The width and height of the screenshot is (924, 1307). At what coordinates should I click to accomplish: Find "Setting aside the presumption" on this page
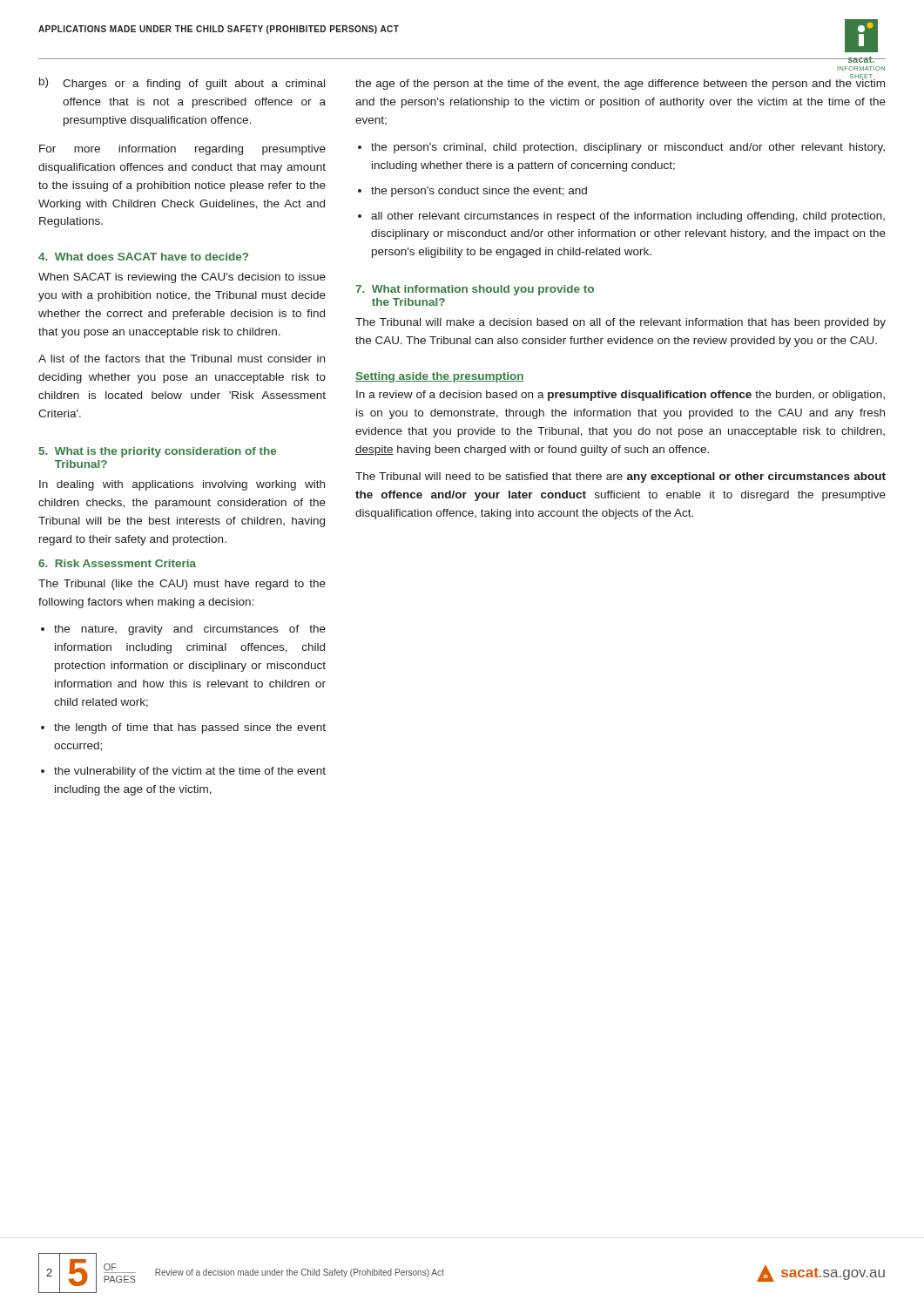(440, 376)
